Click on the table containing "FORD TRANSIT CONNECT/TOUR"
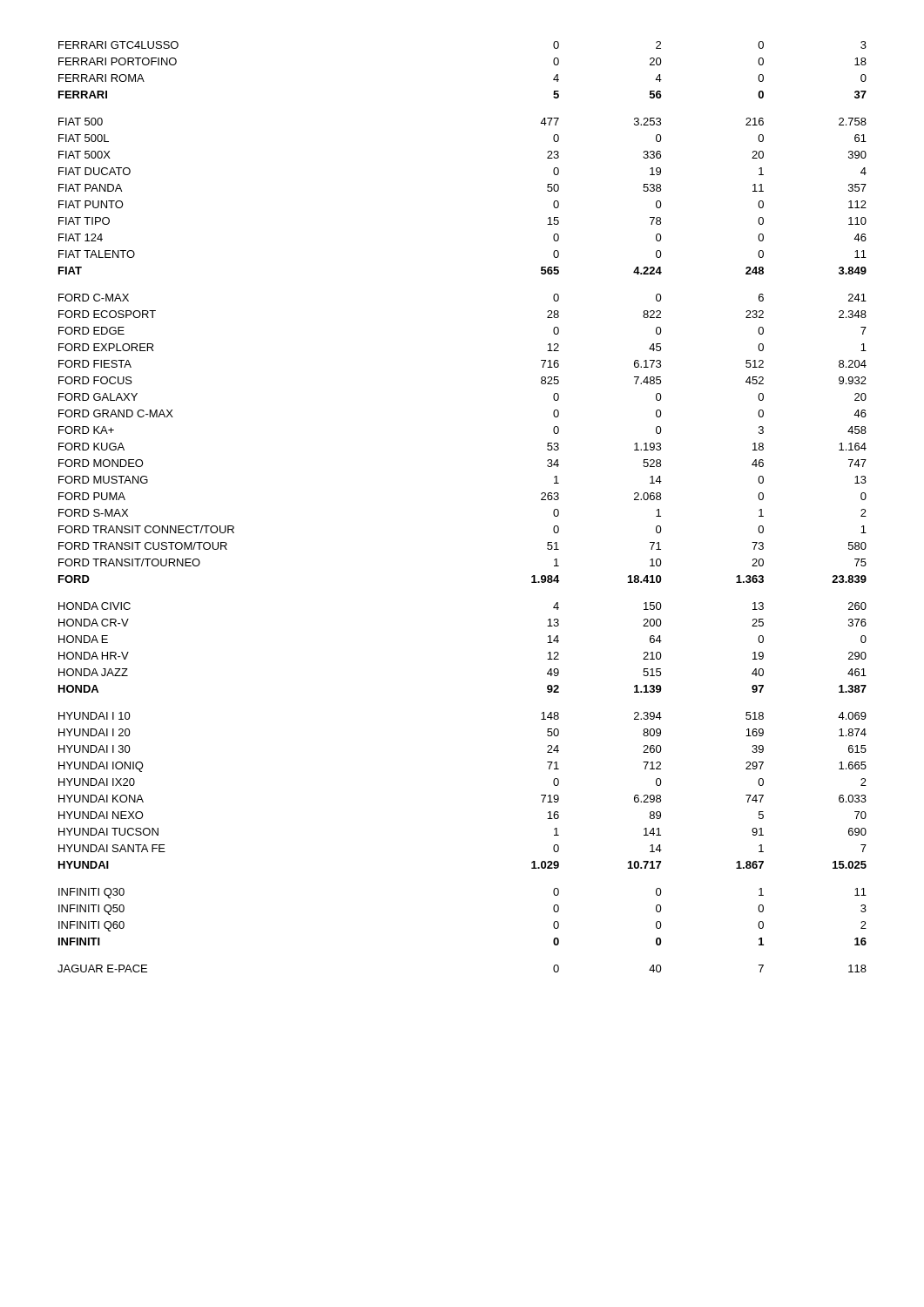 click(462, 501)
